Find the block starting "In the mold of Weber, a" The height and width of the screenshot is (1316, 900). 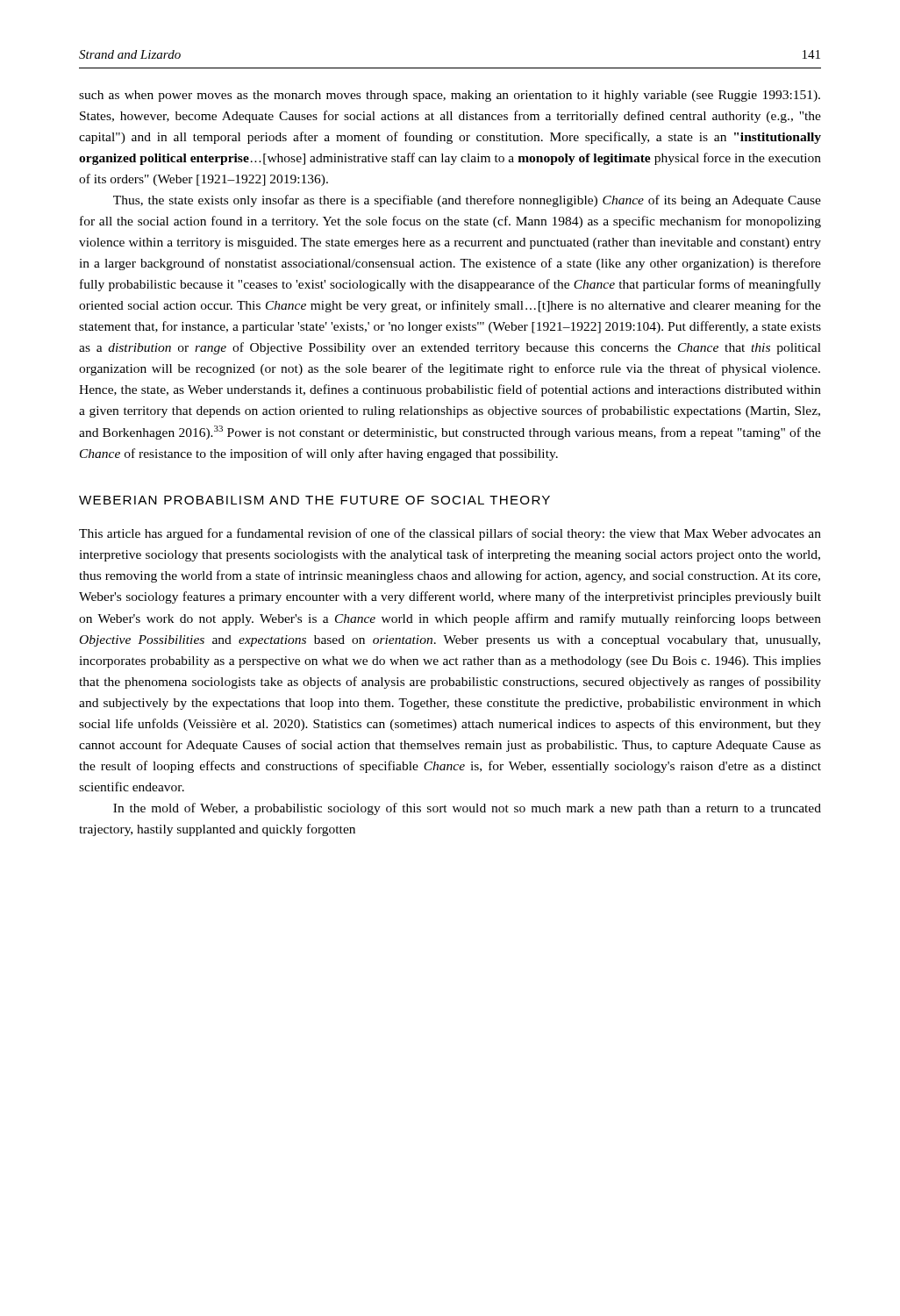[450, 818]
